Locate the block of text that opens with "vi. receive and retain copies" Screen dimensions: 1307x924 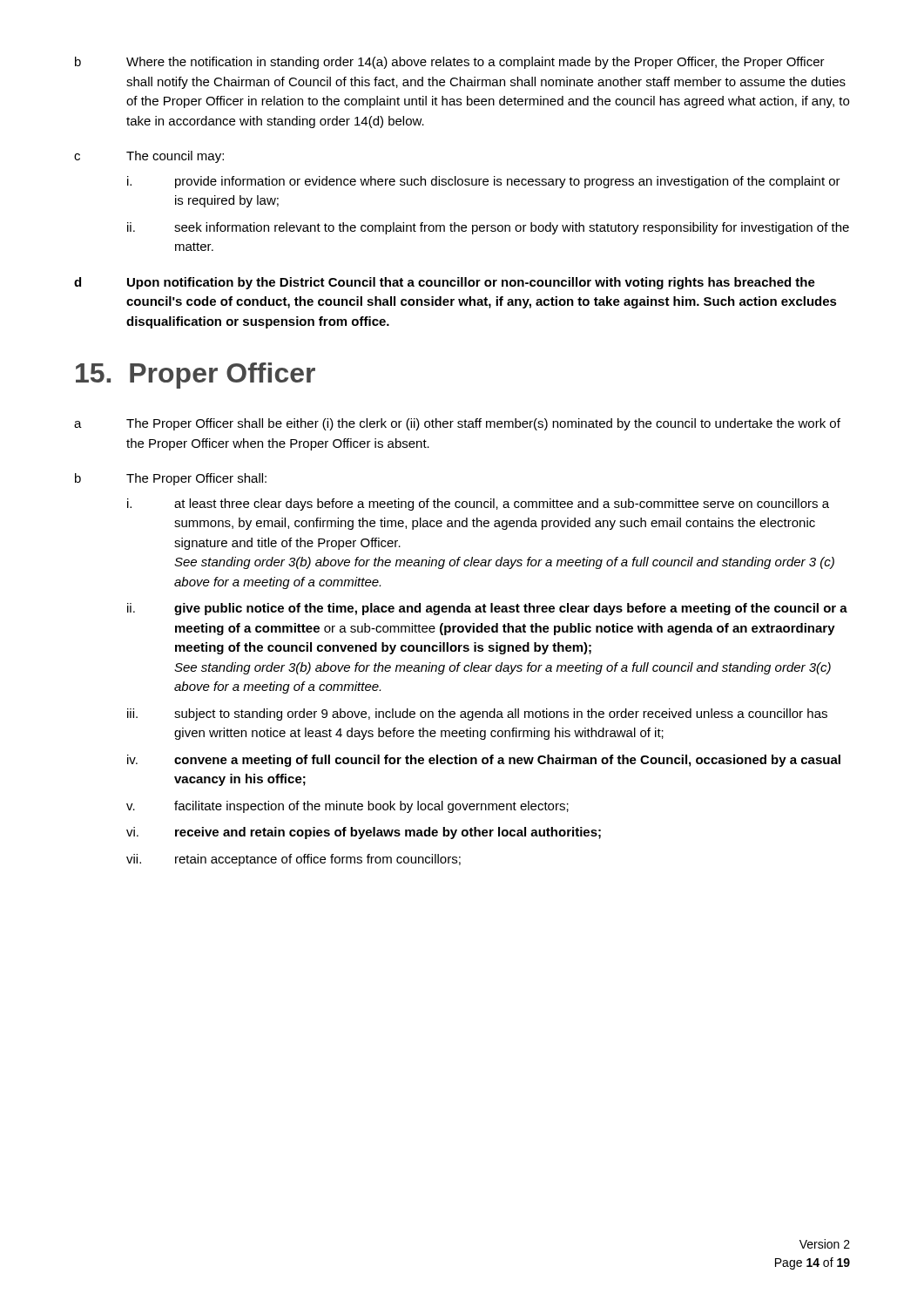[488, 832]
